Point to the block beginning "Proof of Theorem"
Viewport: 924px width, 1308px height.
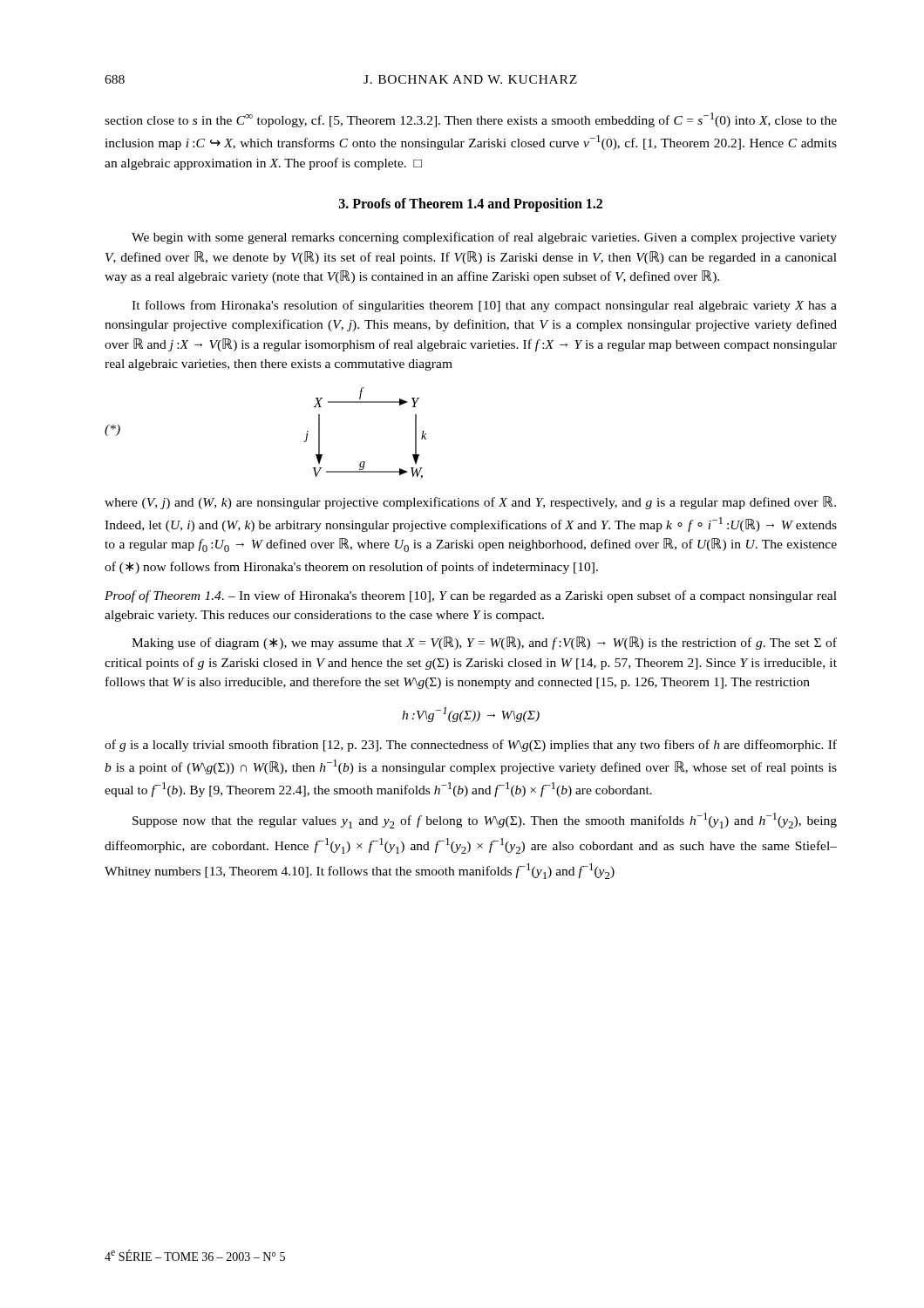(x=471, y=605)
